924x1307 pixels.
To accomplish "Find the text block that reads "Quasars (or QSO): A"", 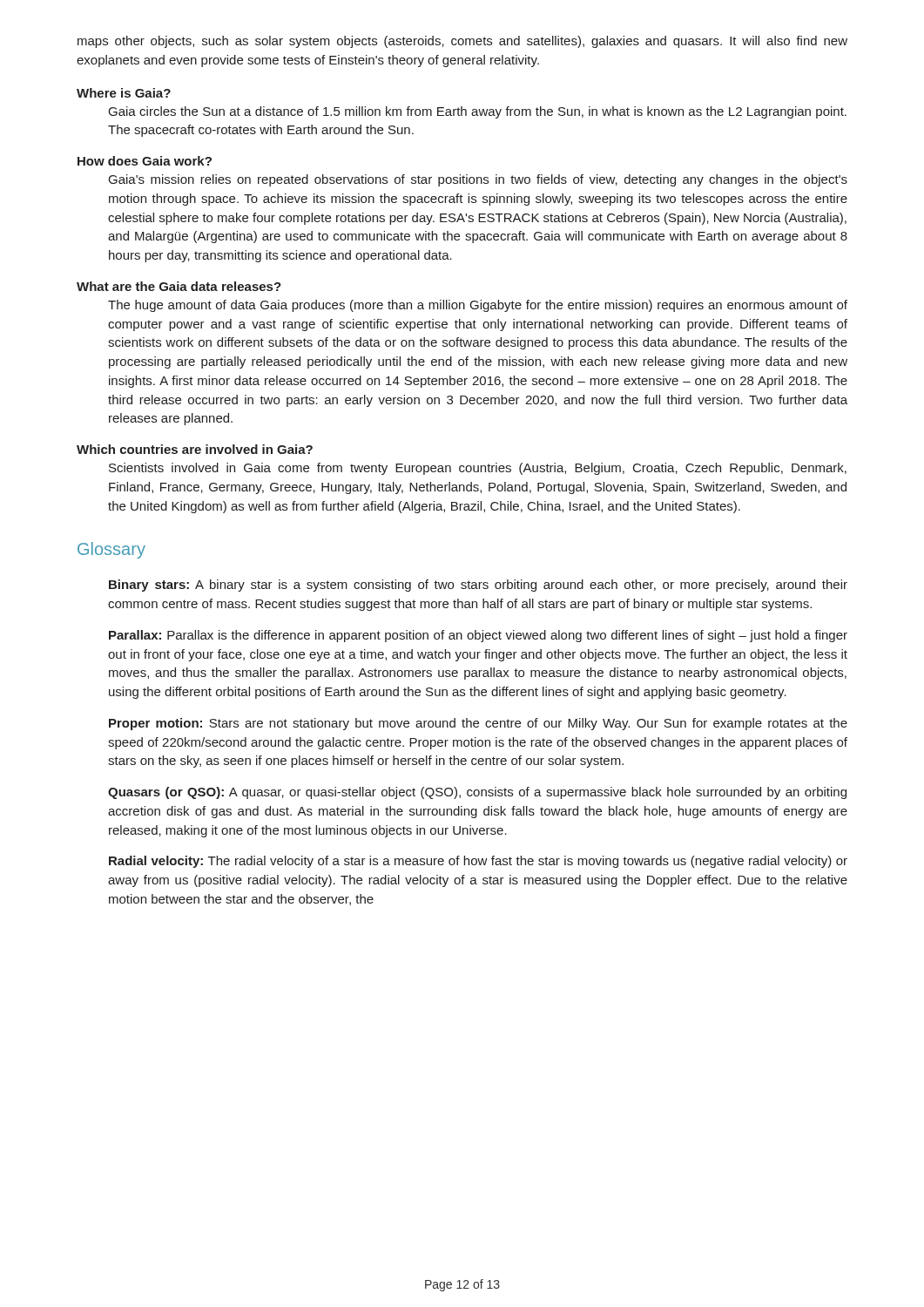I will [478, 811].
